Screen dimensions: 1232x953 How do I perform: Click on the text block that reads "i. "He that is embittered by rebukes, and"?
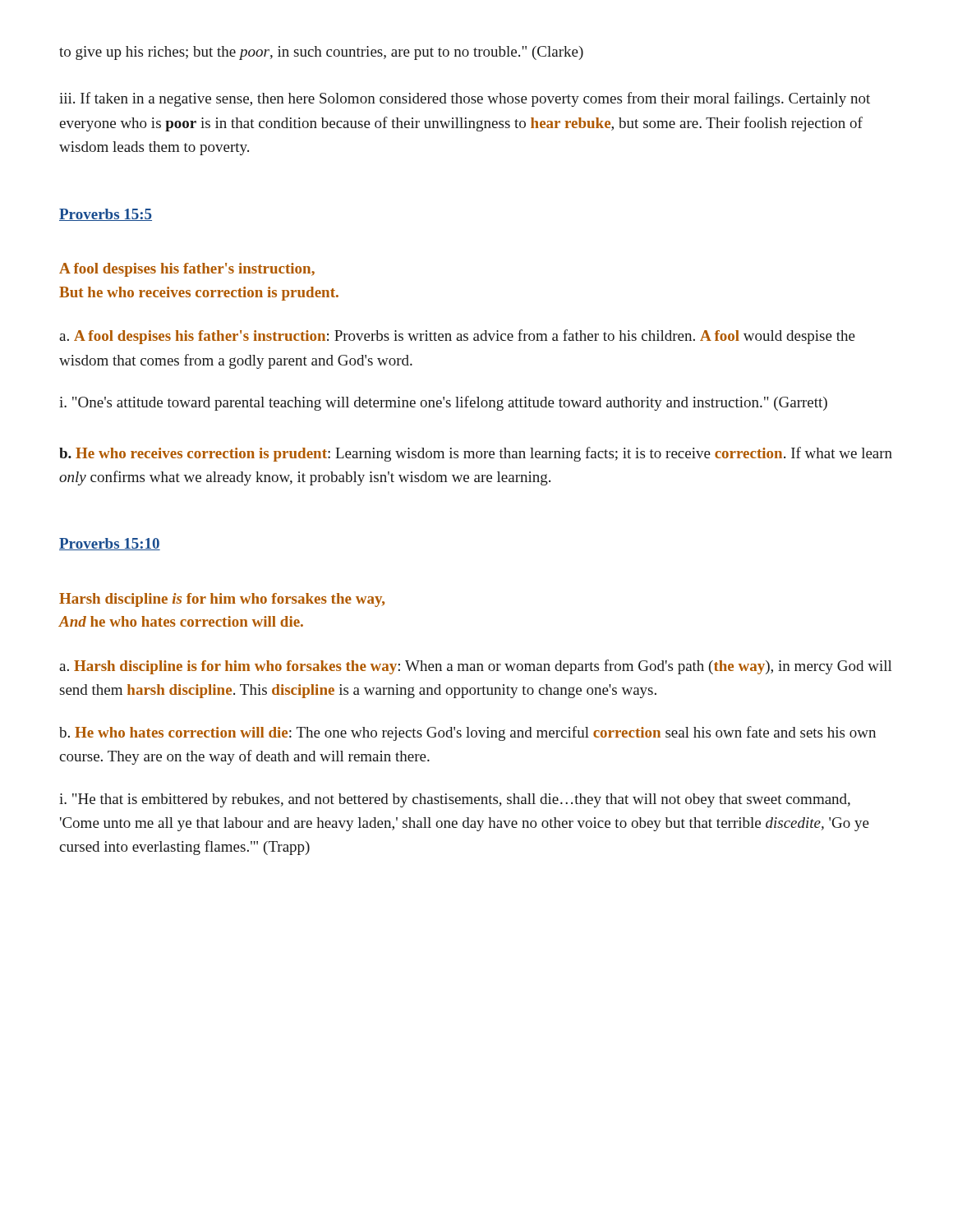click(x=464, y=823)
